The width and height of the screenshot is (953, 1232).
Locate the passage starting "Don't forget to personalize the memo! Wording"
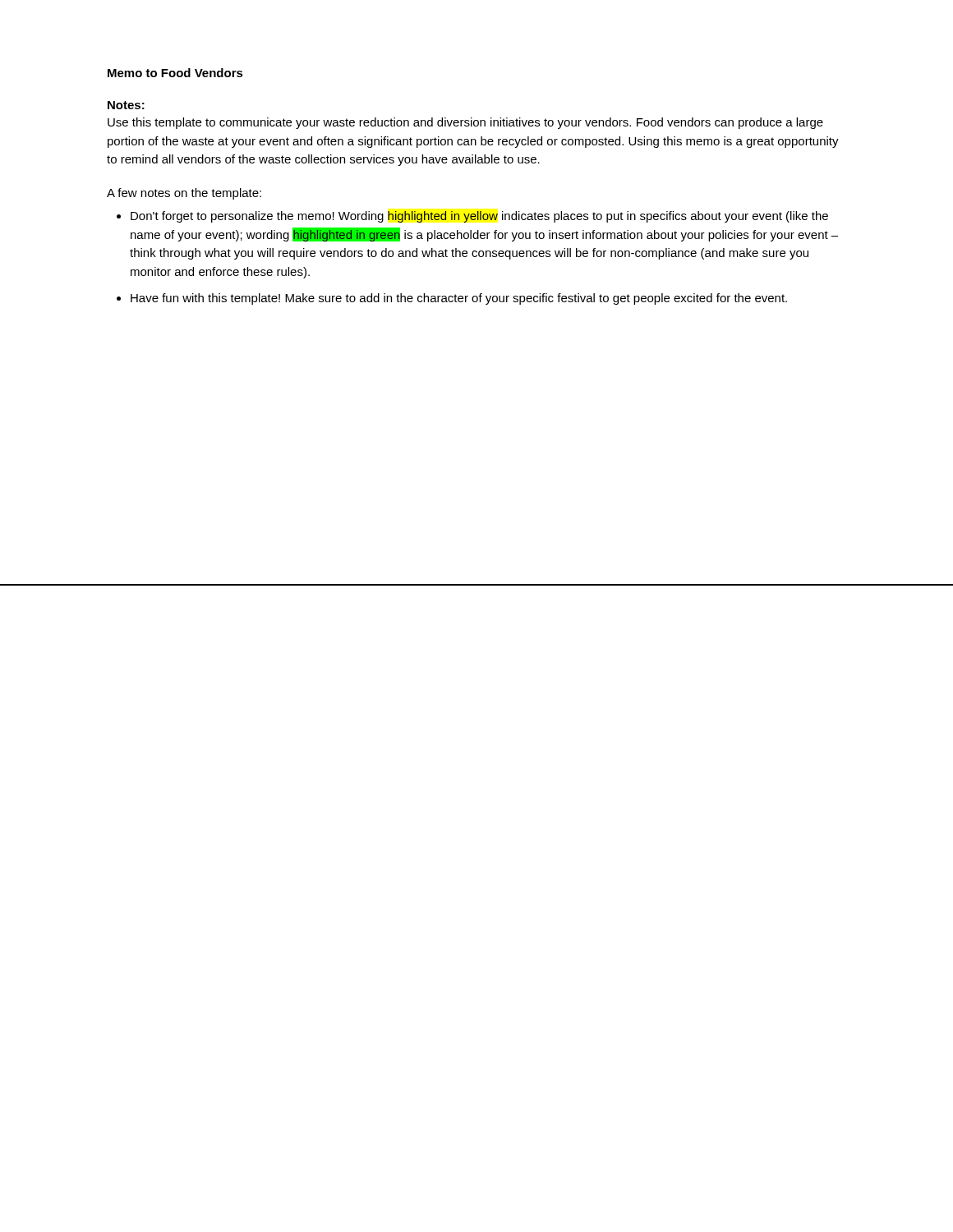tap(484, 243)
